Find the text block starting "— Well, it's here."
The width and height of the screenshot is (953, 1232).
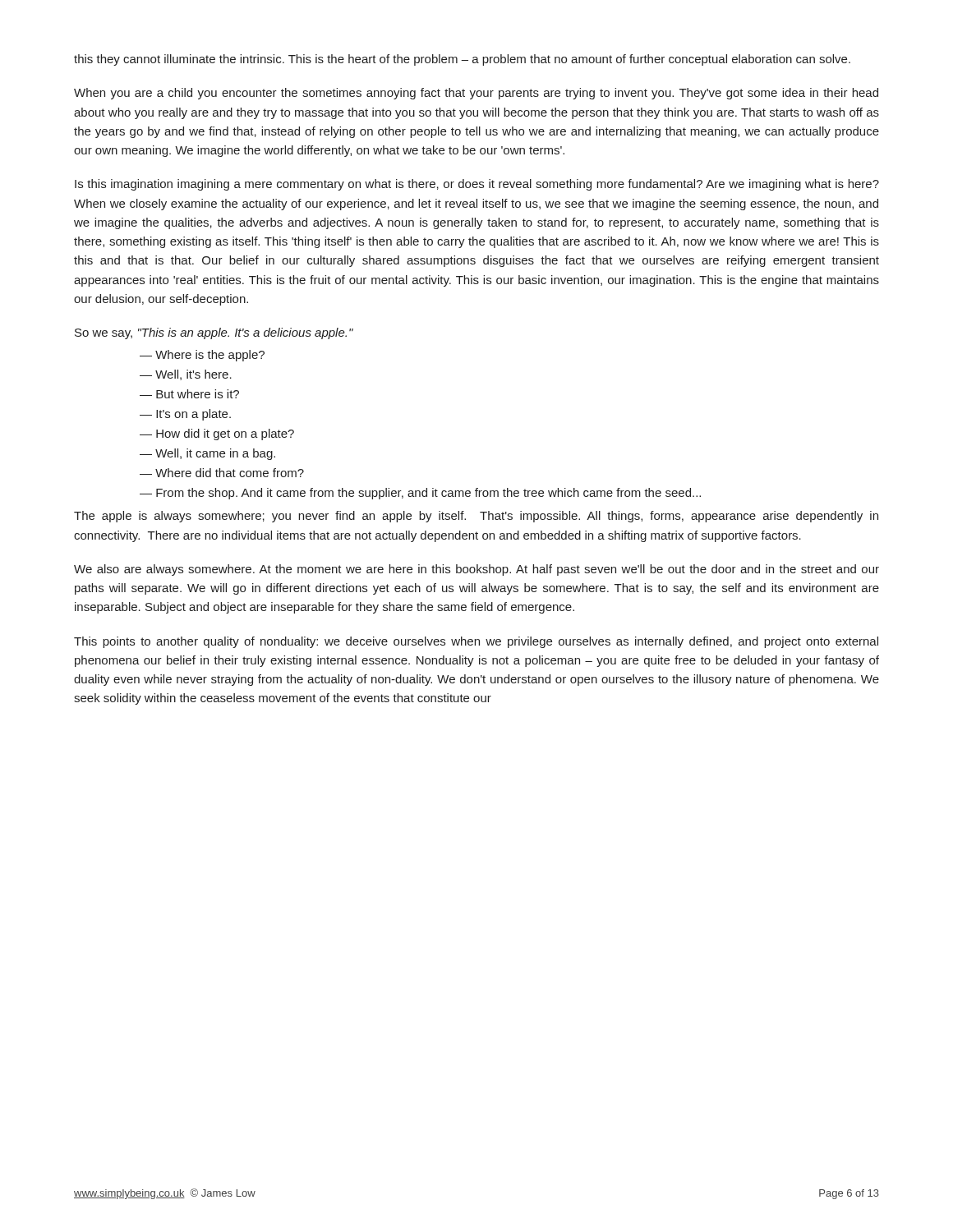(x=186, y=374)
